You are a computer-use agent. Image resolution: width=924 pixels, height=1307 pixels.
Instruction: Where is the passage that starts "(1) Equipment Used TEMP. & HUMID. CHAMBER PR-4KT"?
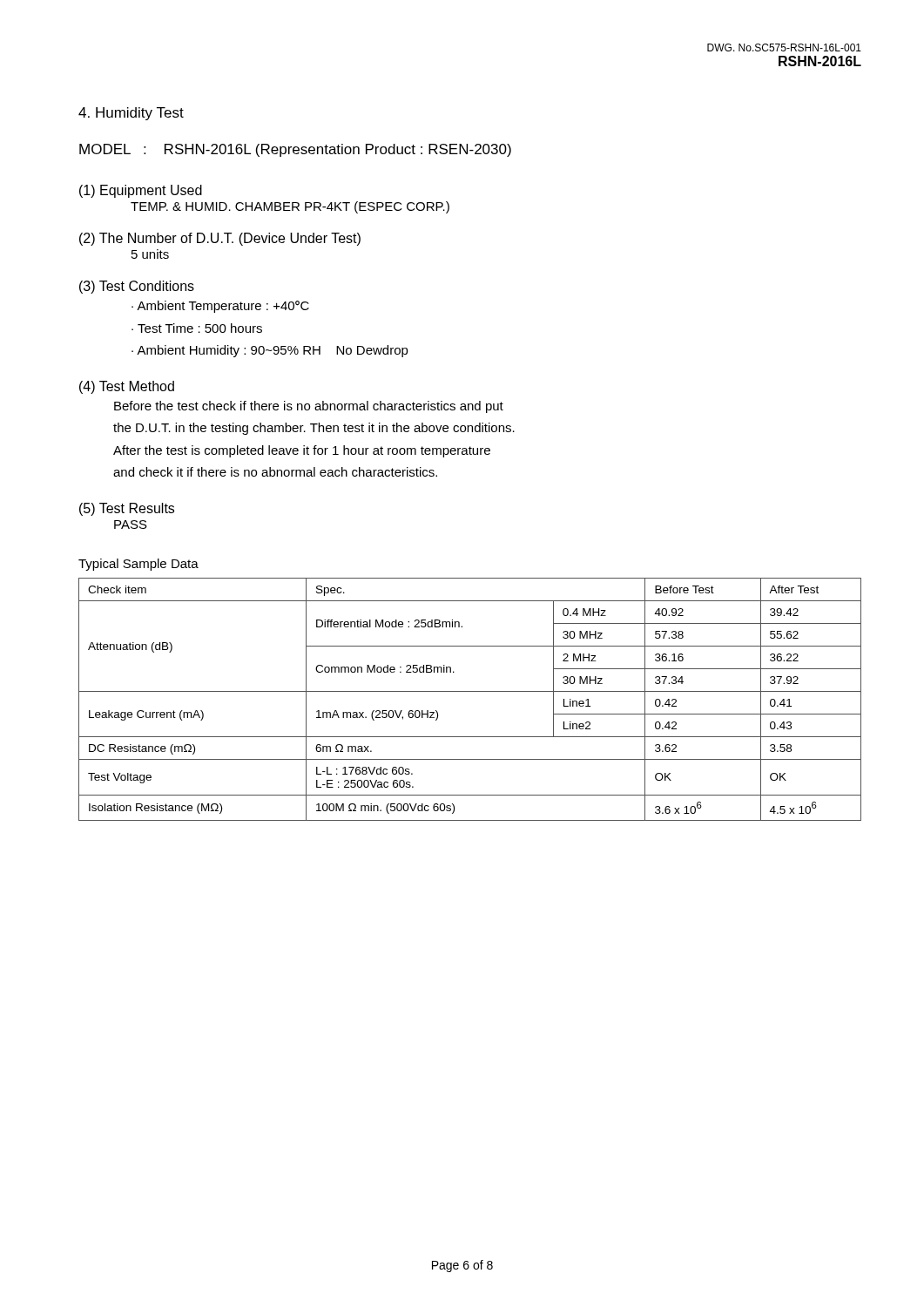141,191
